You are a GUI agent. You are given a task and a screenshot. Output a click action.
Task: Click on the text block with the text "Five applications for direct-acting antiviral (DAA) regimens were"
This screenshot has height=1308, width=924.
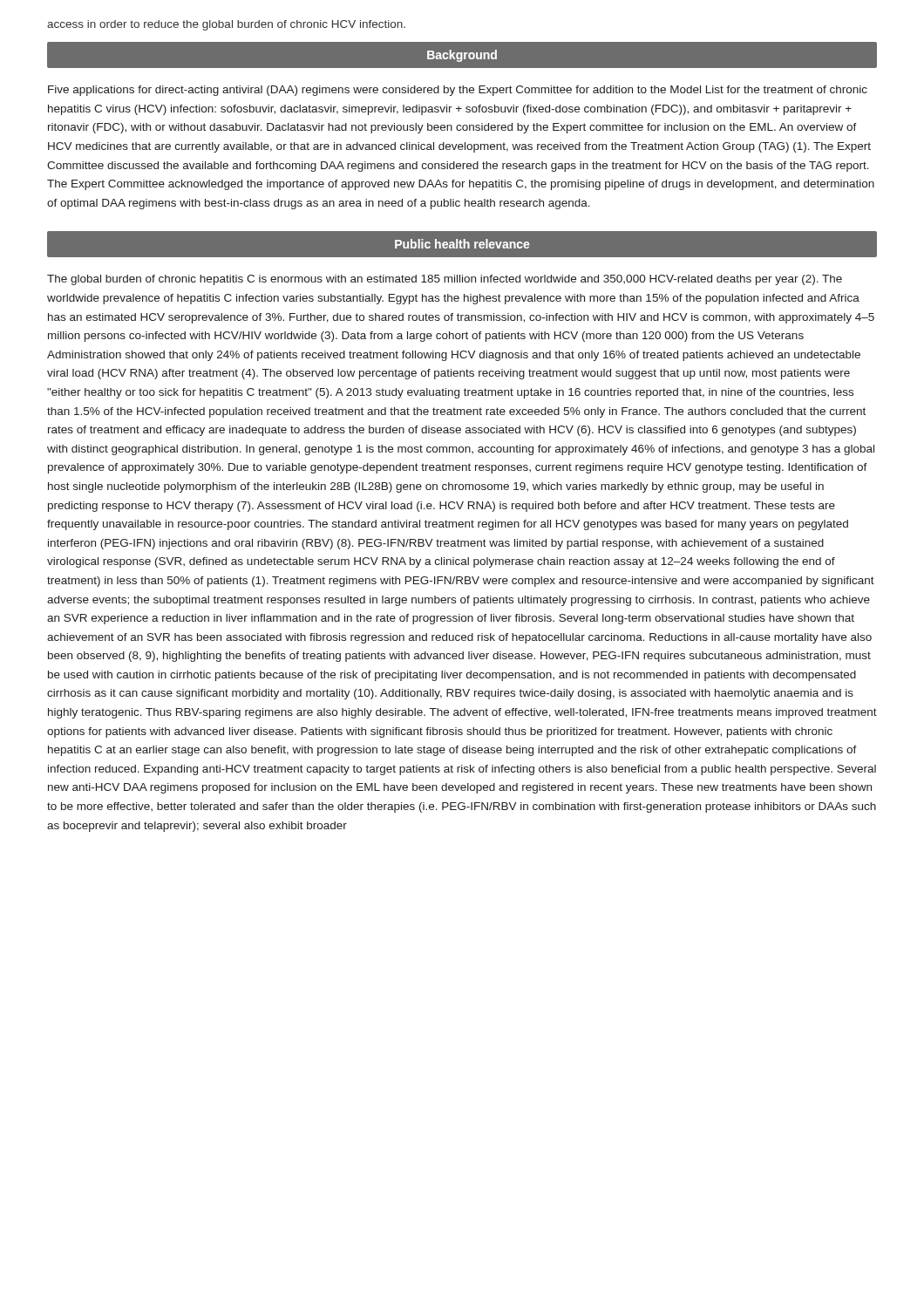pos(461,146)
